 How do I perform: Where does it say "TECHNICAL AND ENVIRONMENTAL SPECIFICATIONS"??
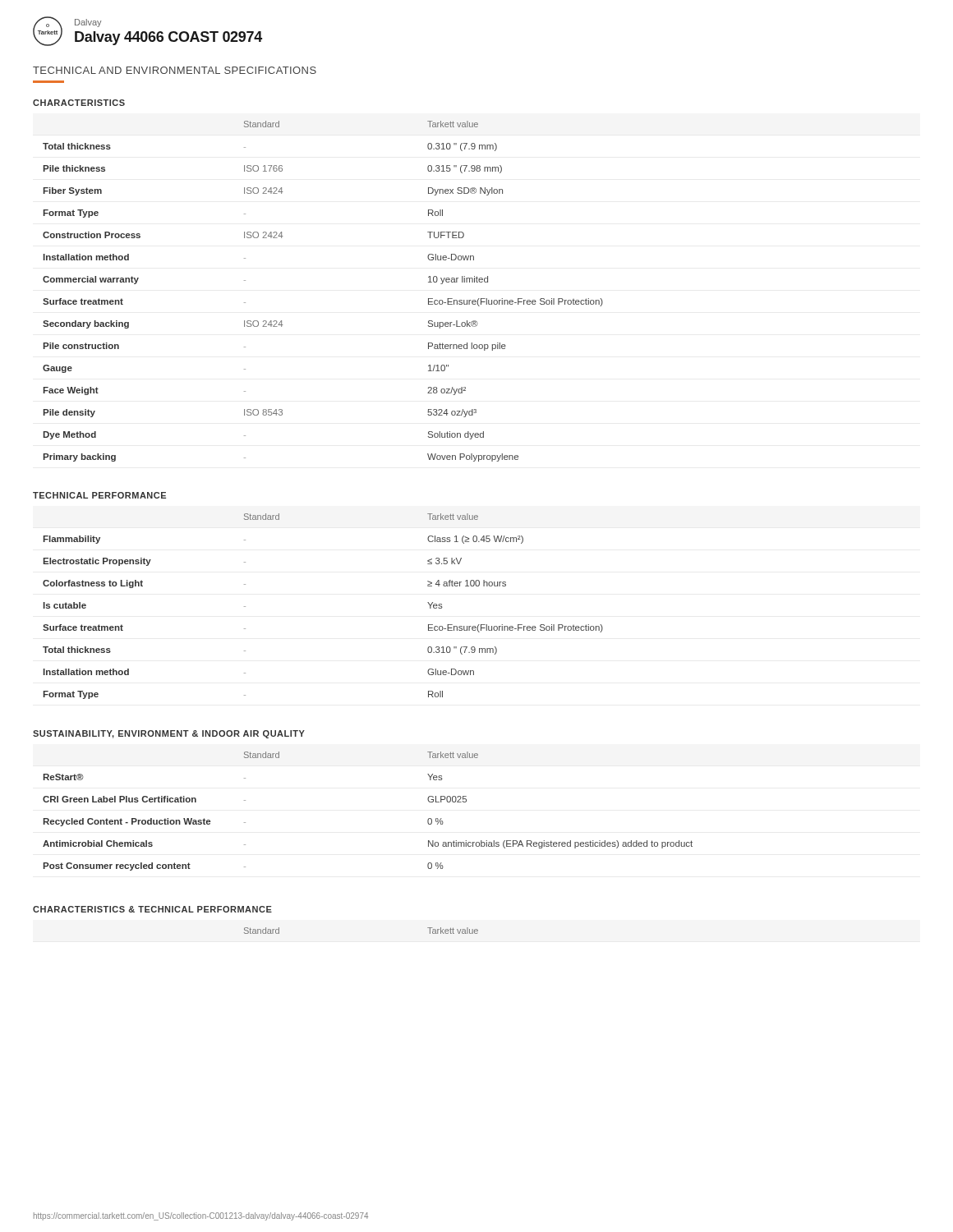pyautogui.click(x=175, y=70)
